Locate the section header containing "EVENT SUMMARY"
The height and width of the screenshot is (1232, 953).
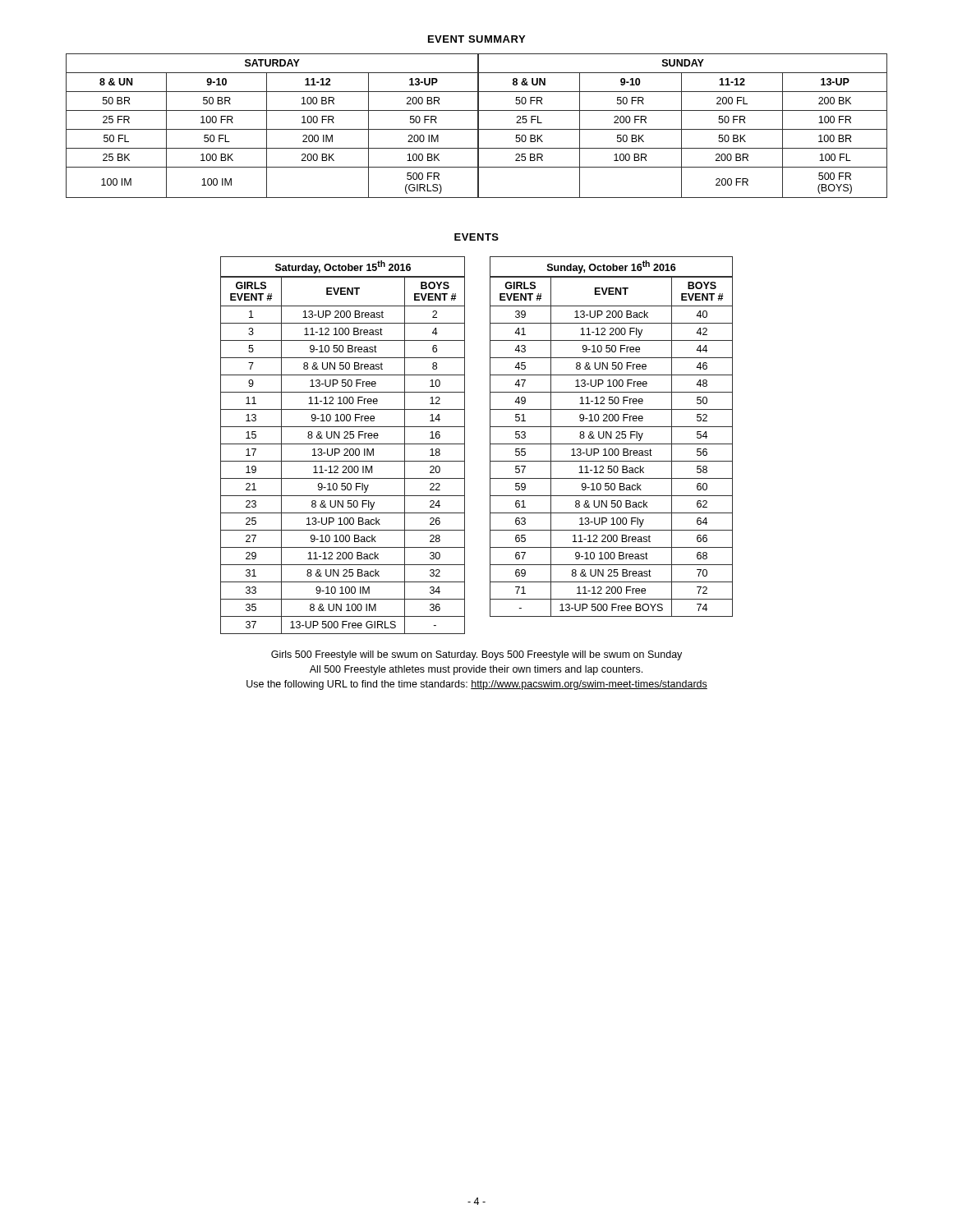(x=476, y=39)
